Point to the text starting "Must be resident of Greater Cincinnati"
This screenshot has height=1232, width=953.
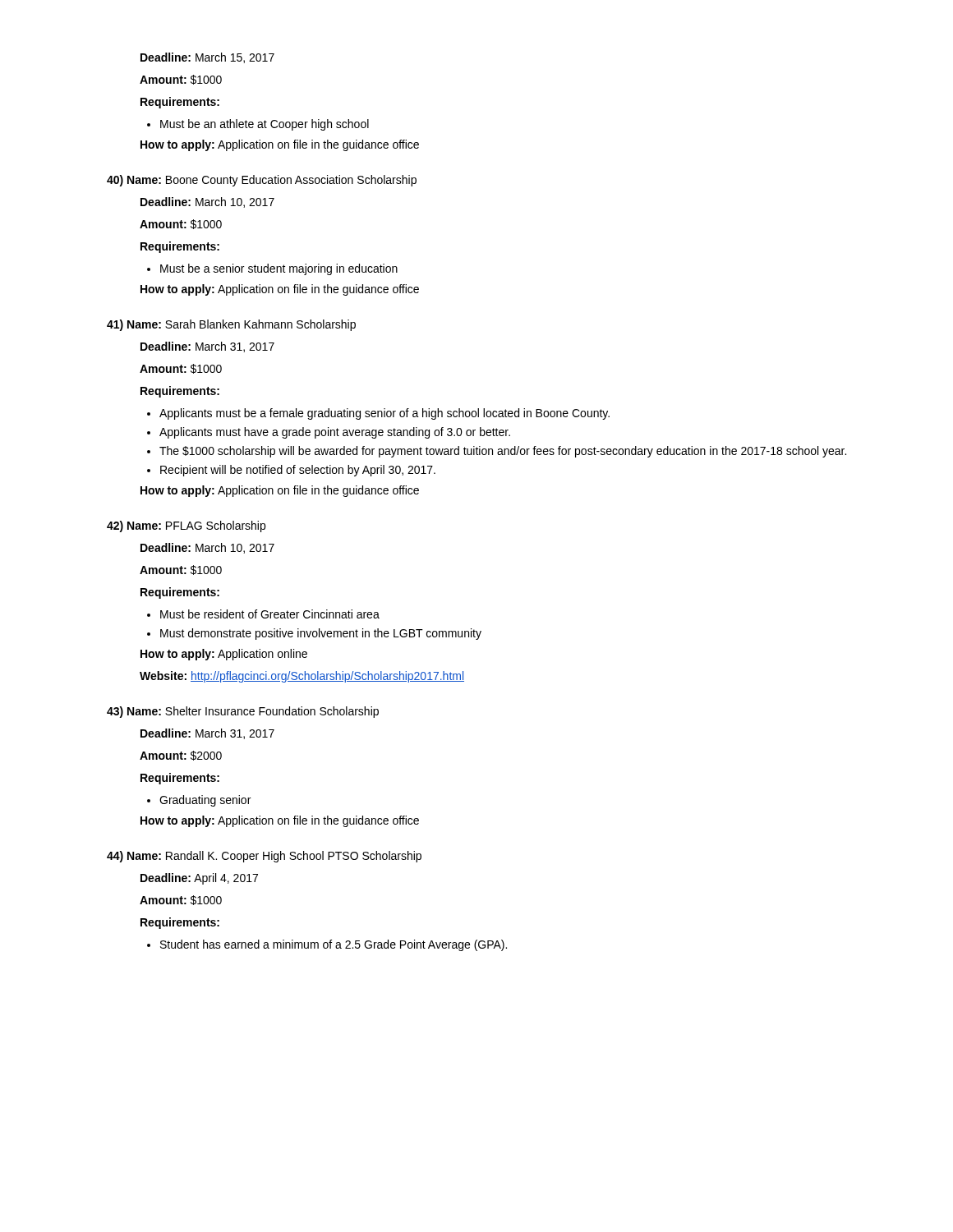263,614
